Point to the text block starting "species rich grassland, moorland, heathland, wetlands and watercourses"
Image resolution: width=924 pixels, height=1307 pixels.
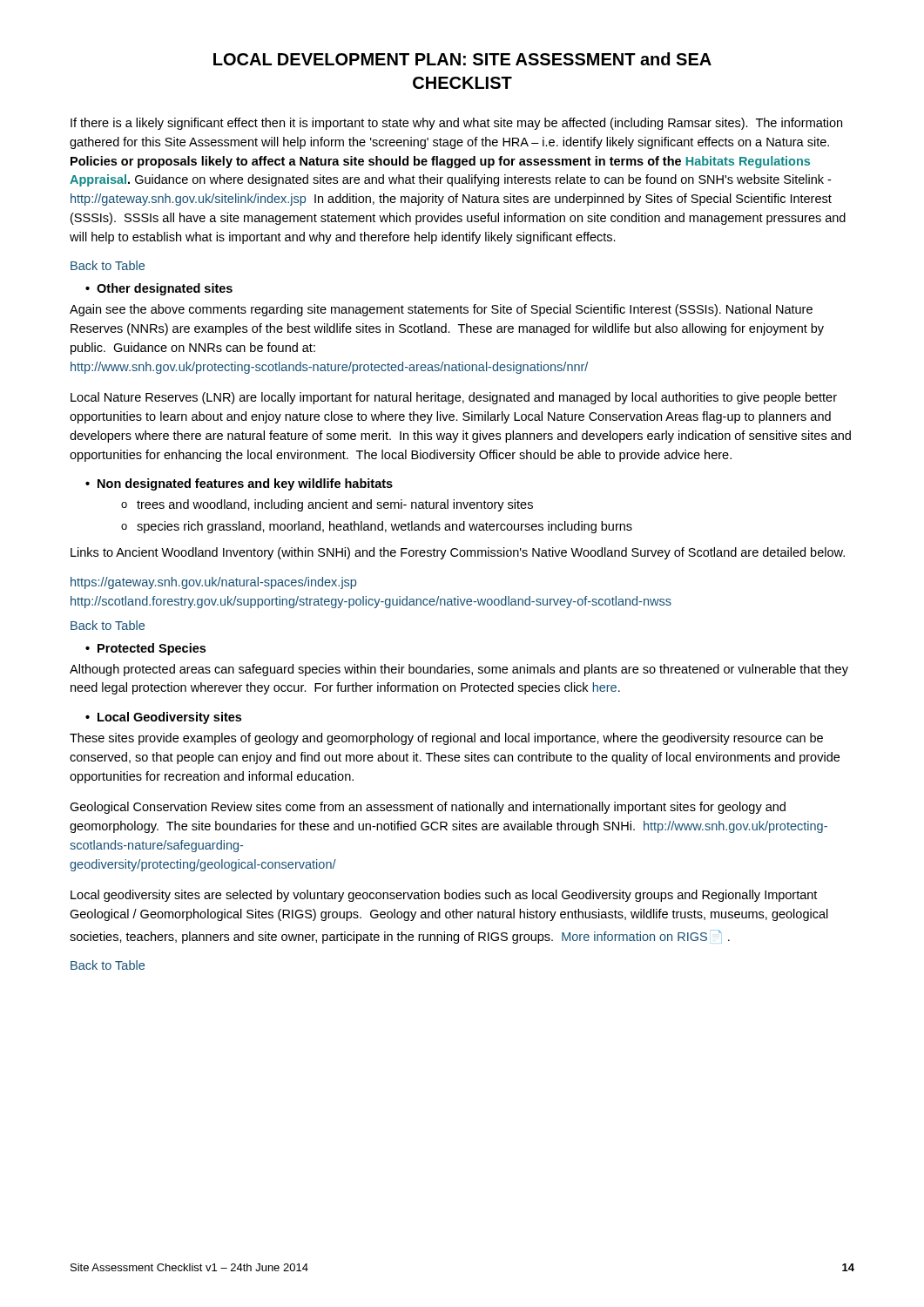tap(385, 526)
